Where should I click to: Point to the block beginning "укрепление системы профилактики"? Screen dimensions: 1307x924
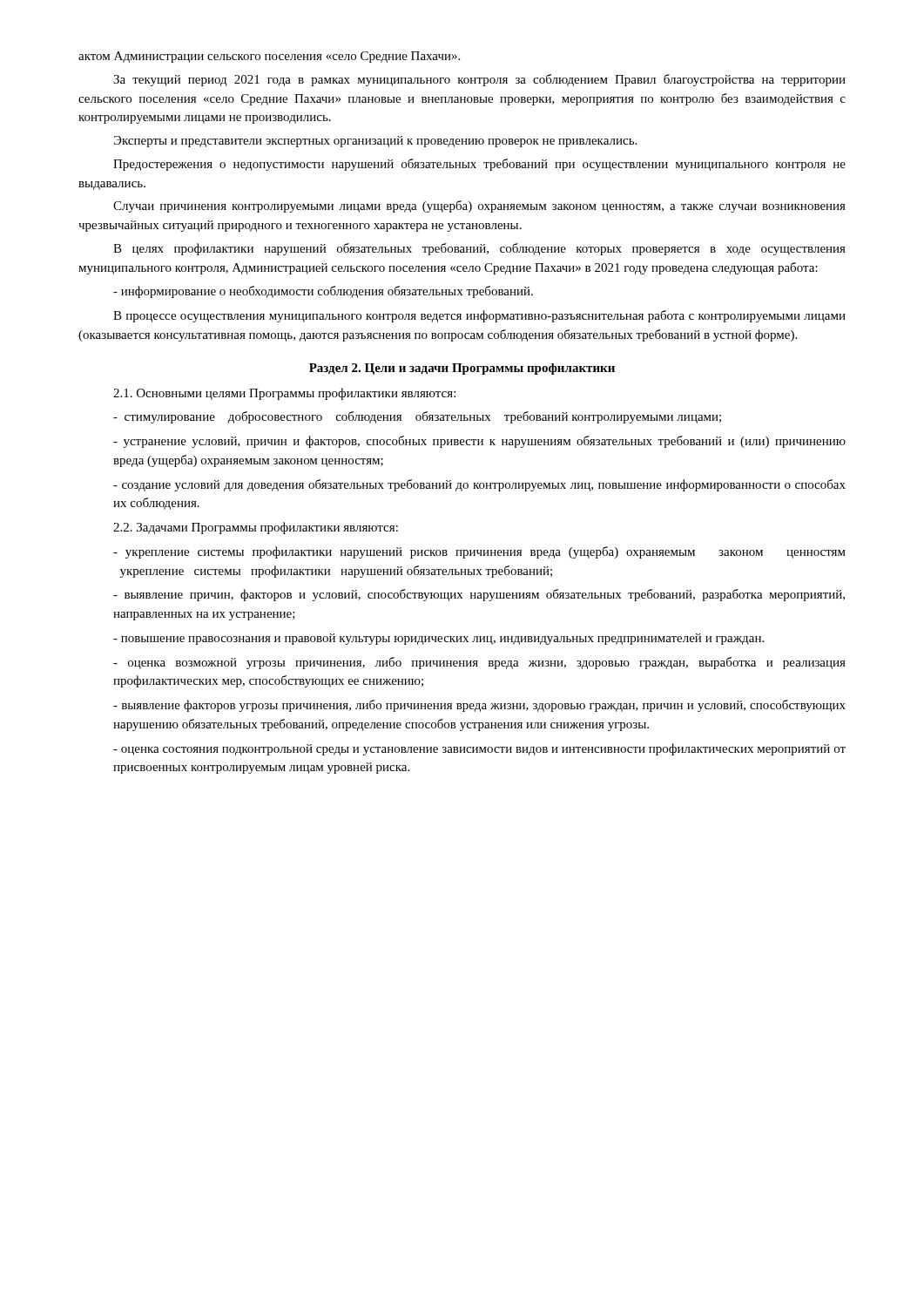(x=462, y=562)
